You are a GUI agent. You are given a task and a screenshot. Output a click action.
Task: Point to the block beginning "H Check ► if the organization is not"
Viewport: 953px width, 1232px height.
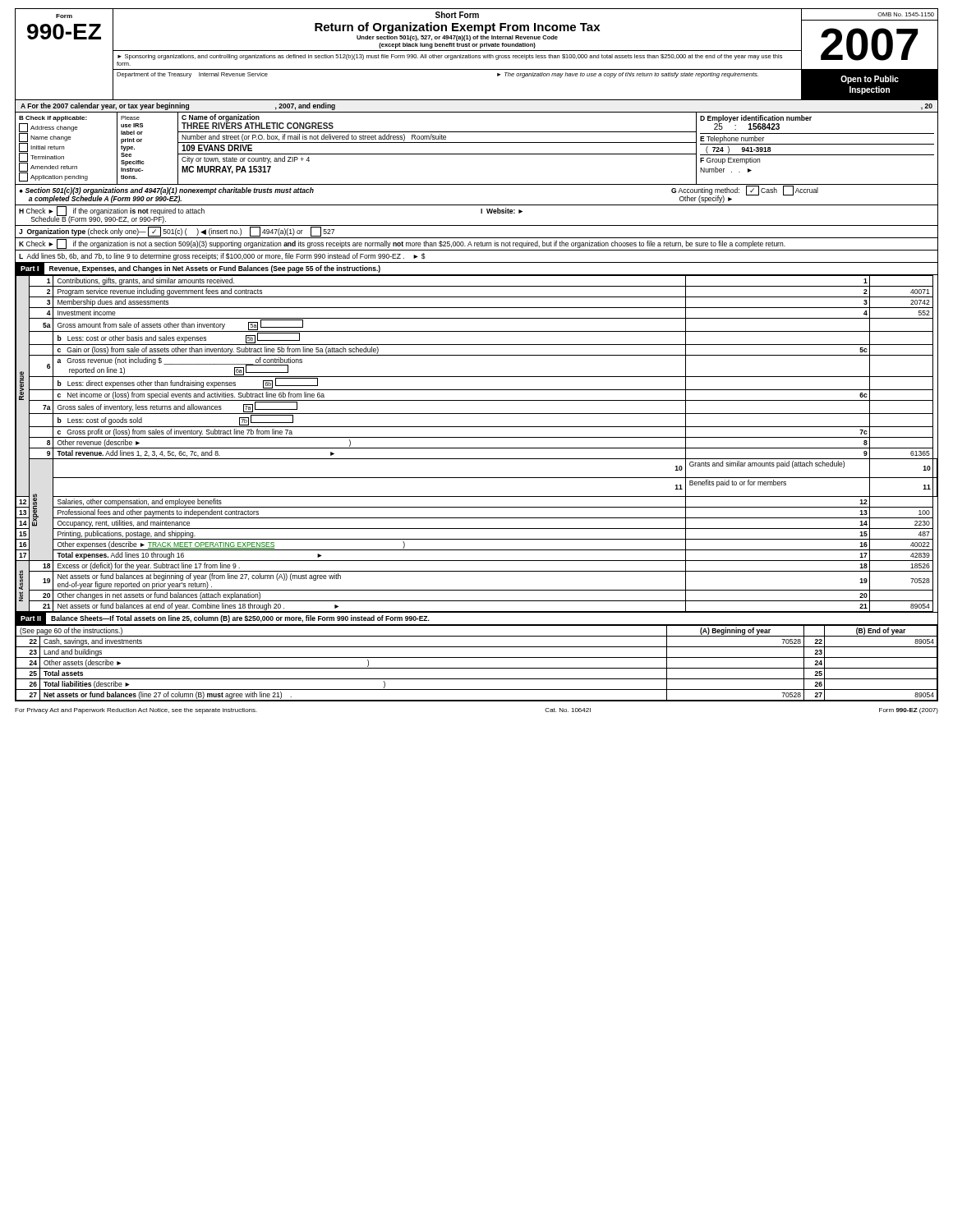point(476,215)
